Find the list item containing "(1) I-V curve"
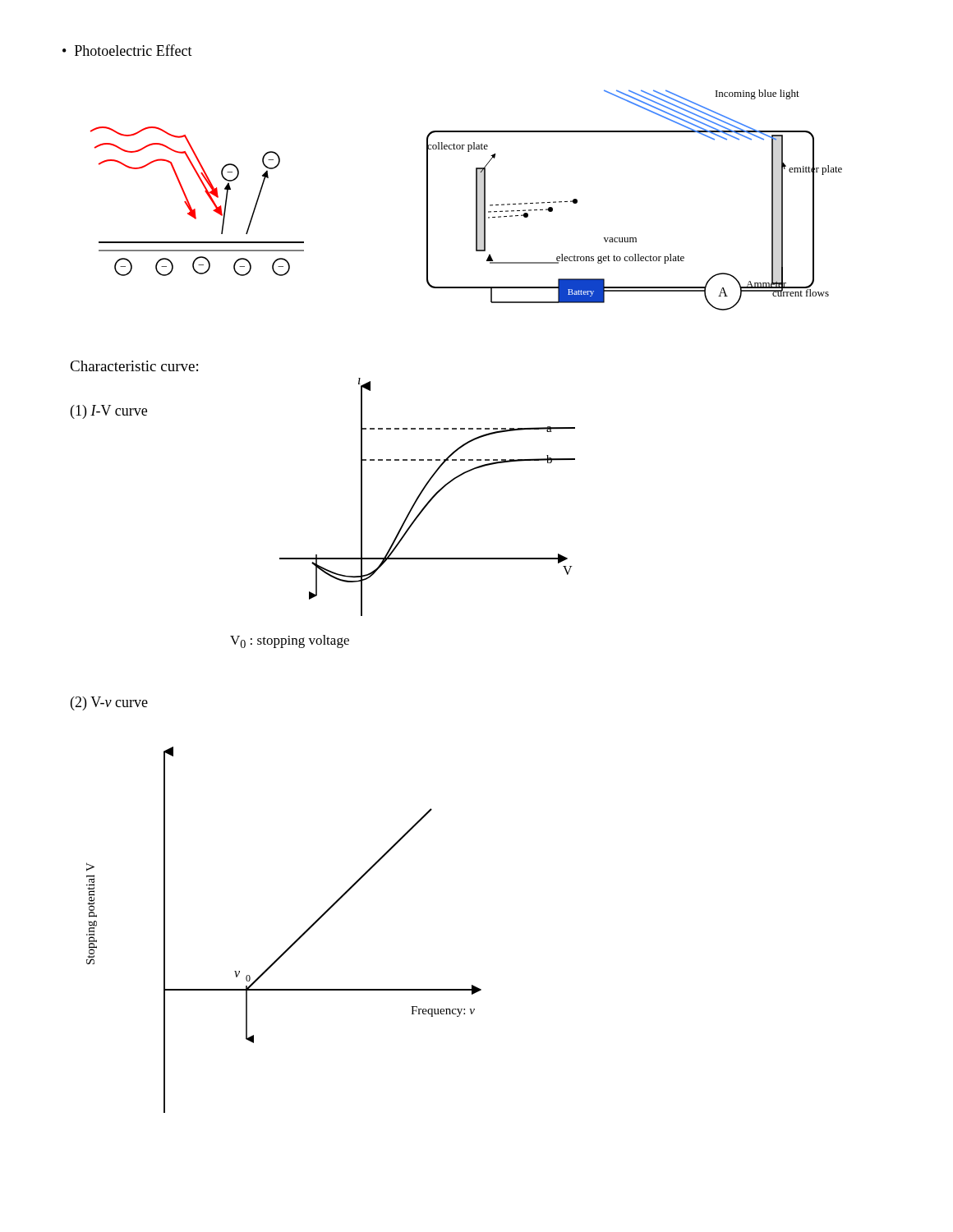This screenshot has height=1232, width=953. (109, 411)
